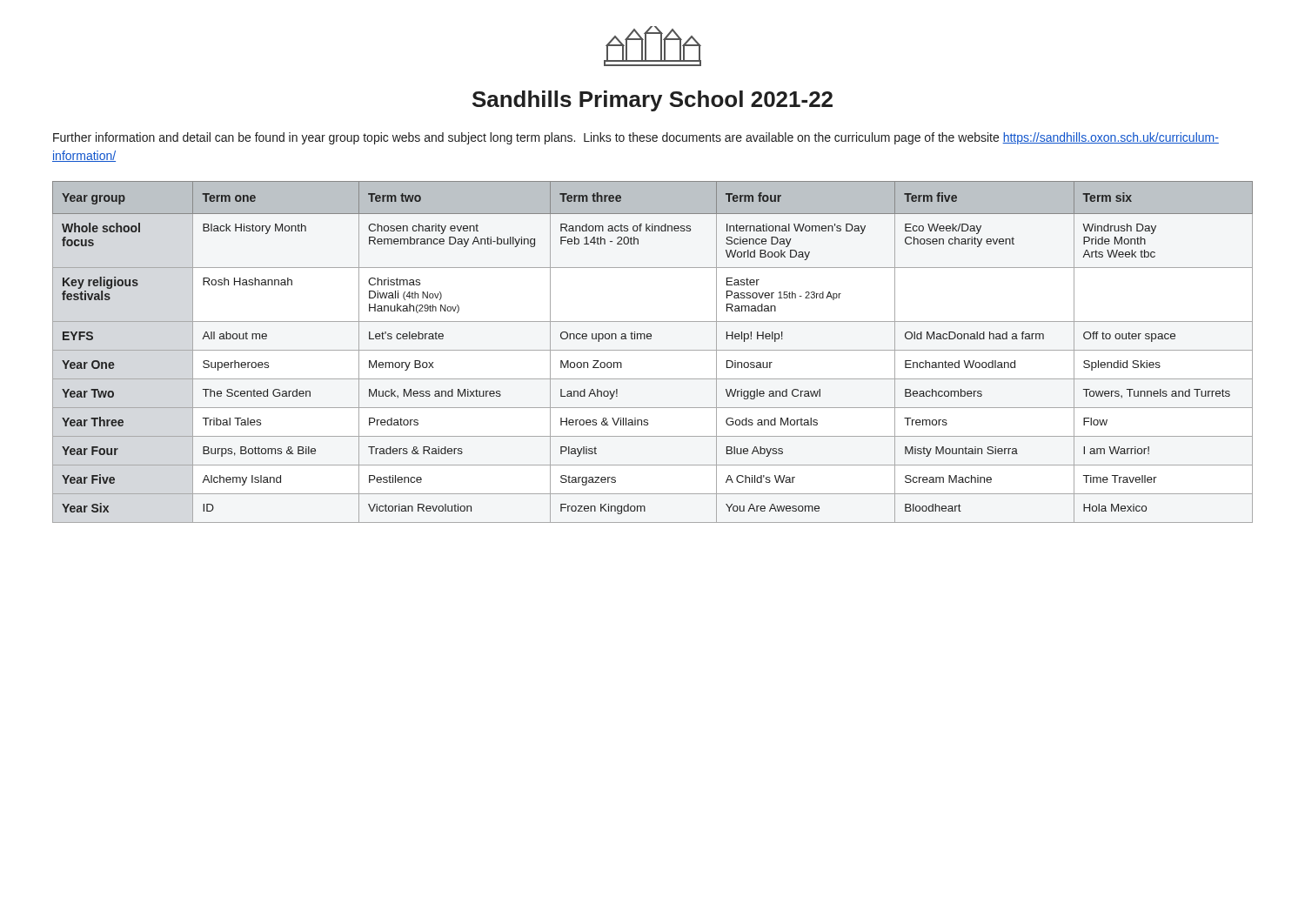Click on the logo
Image resolution: width=1305 pixels, height=924 pixels.
(652, 52)
